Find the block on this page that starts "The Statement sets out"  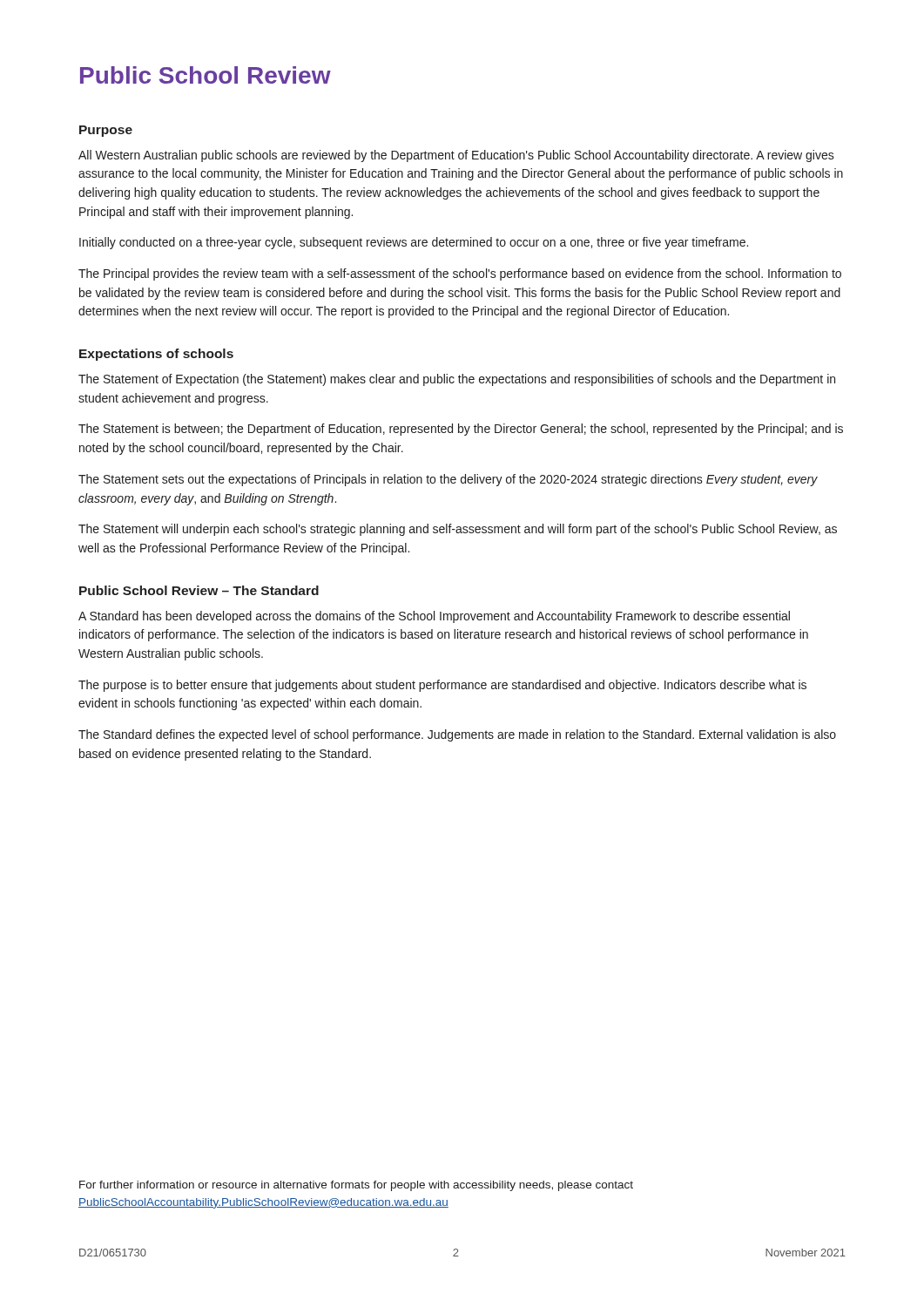click(448, 489)
